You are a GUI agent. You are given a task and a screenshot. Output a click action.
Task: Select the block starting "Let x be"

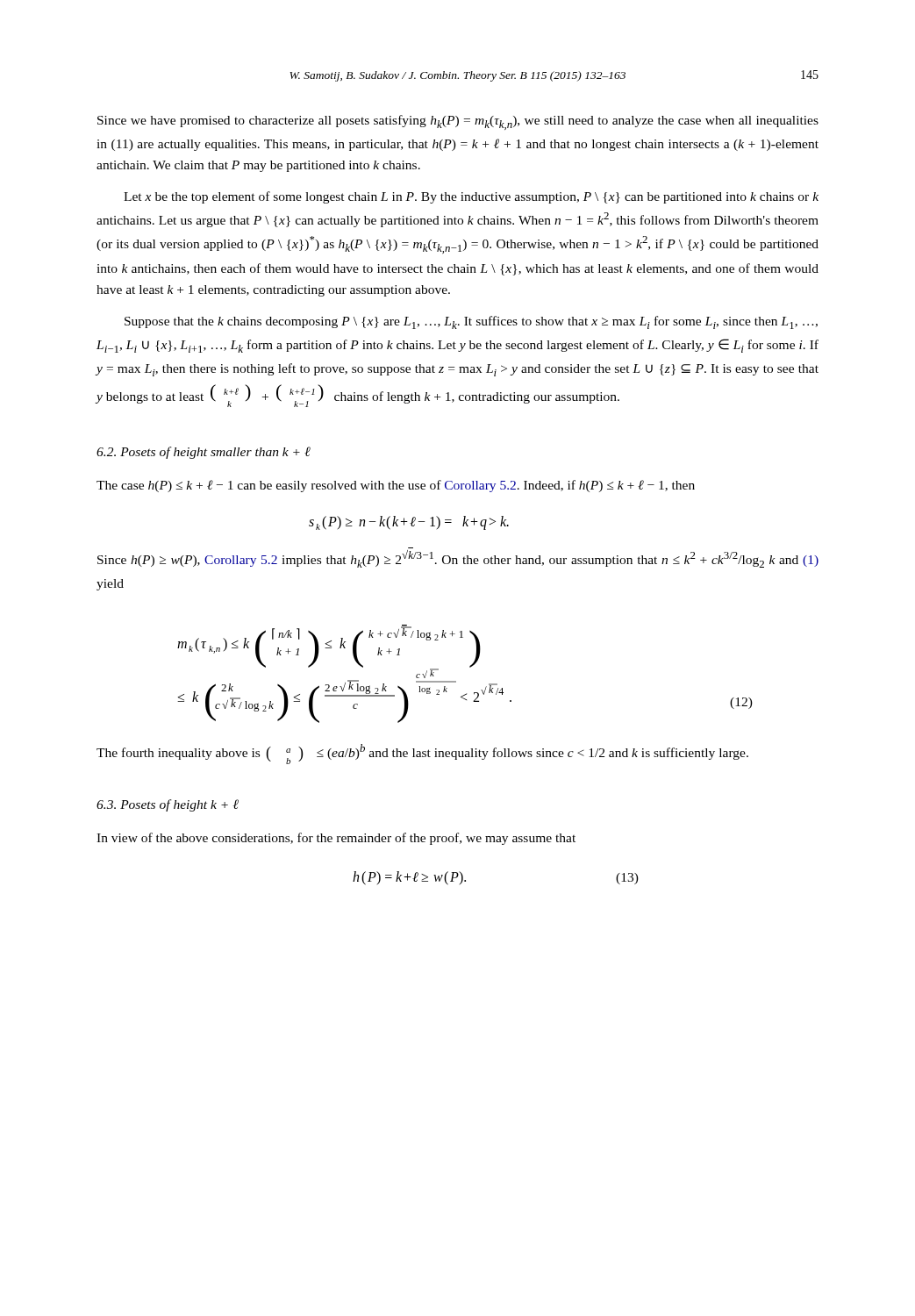pyautogui.click(x=458, y=242)
